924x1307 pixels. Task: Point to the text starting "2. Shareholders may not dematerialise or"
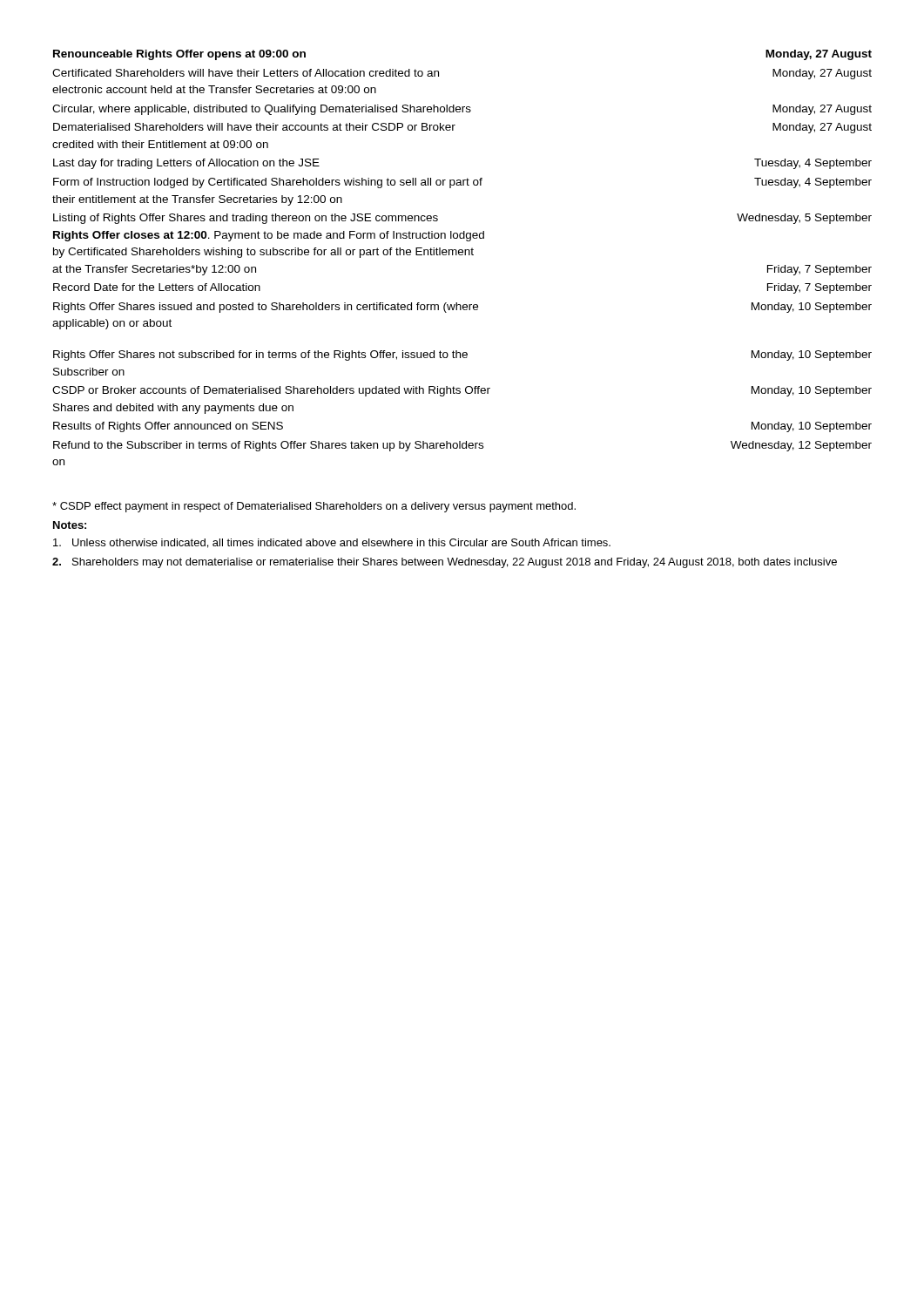coord(462,562)
